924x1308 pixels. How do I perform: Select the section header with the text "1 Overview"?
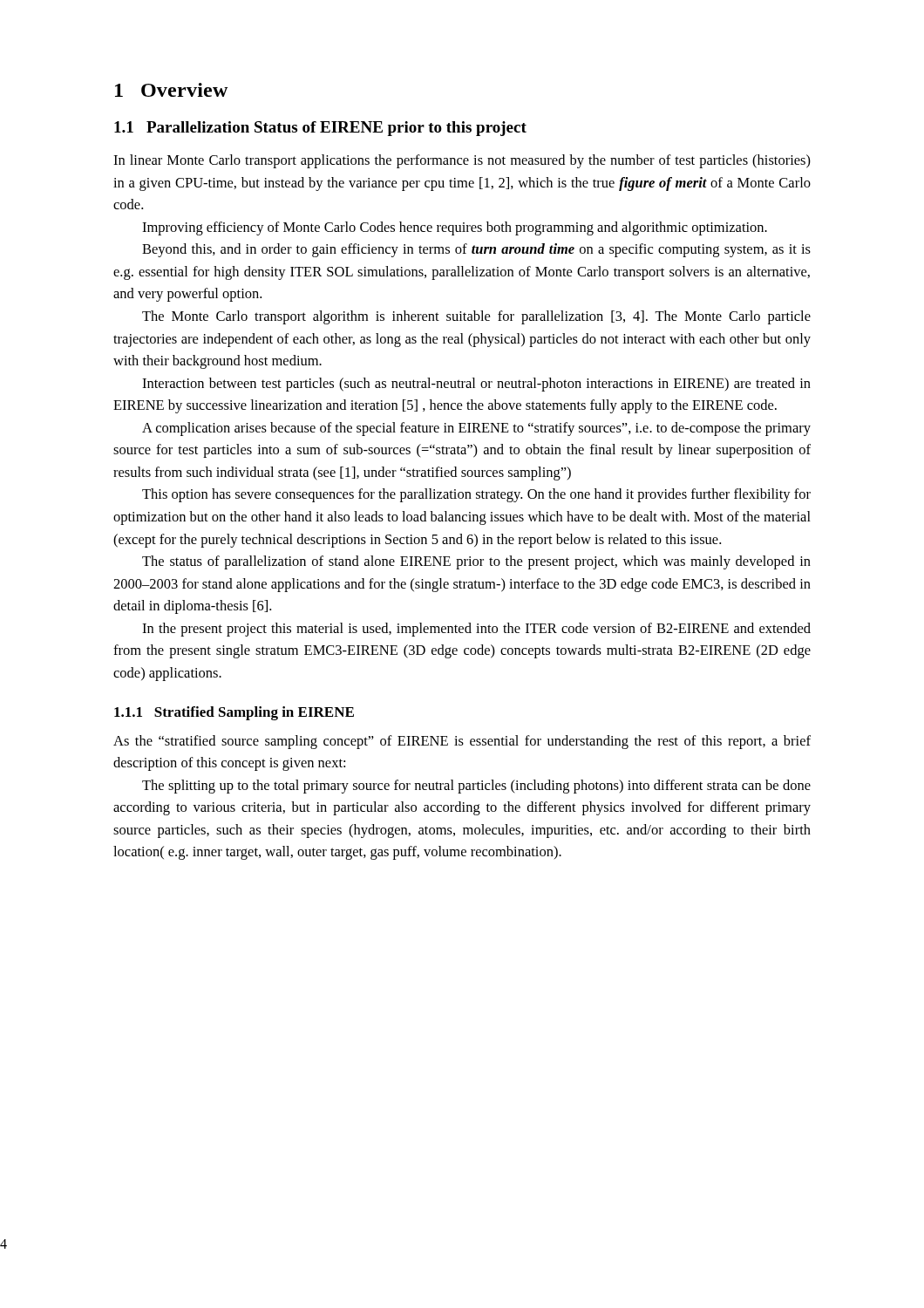tap(171, 90)
